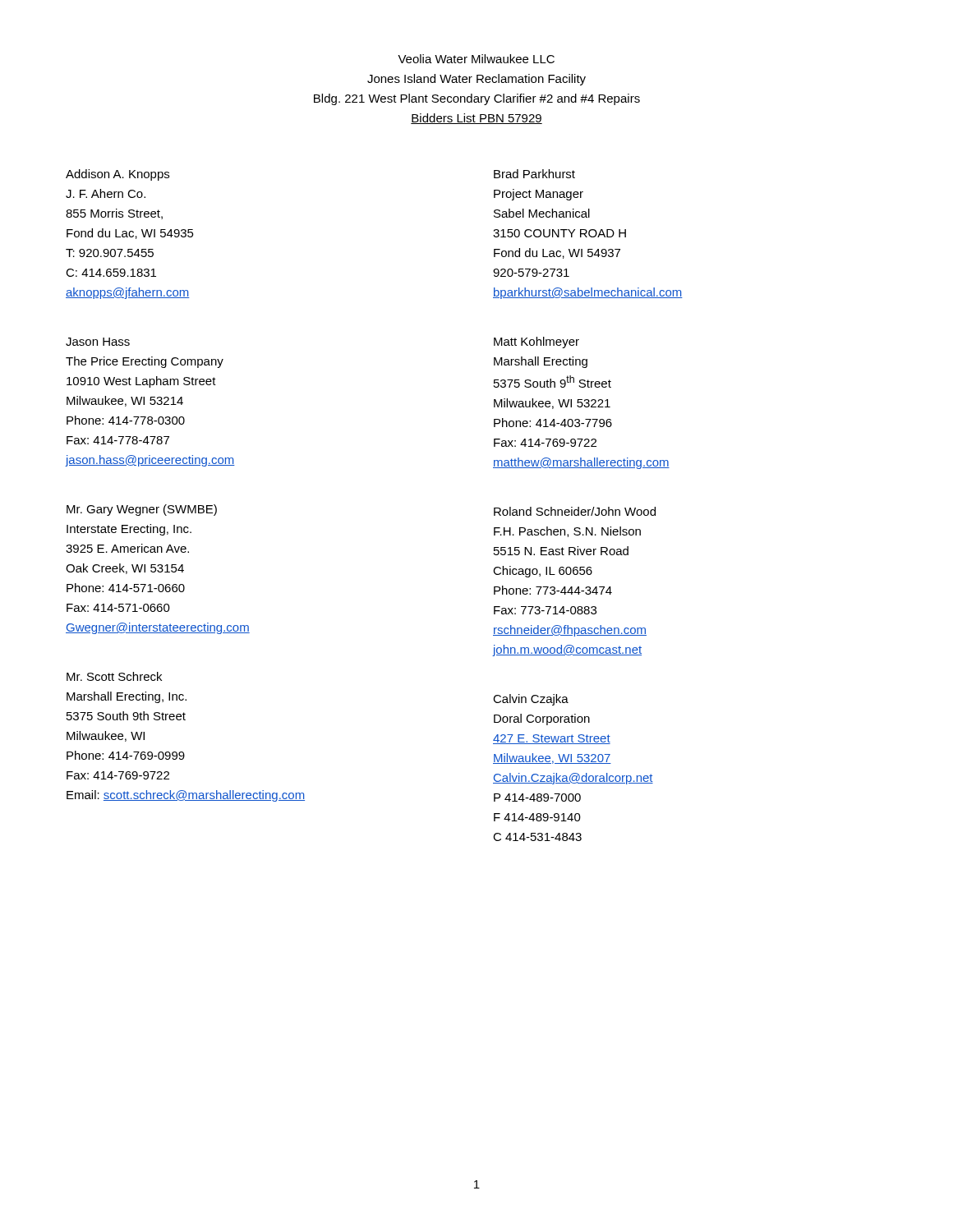Click on the text block that says "Addison A. Knopps J."
This screenshot has height=1232, width=953.
[x=117, y=175]
